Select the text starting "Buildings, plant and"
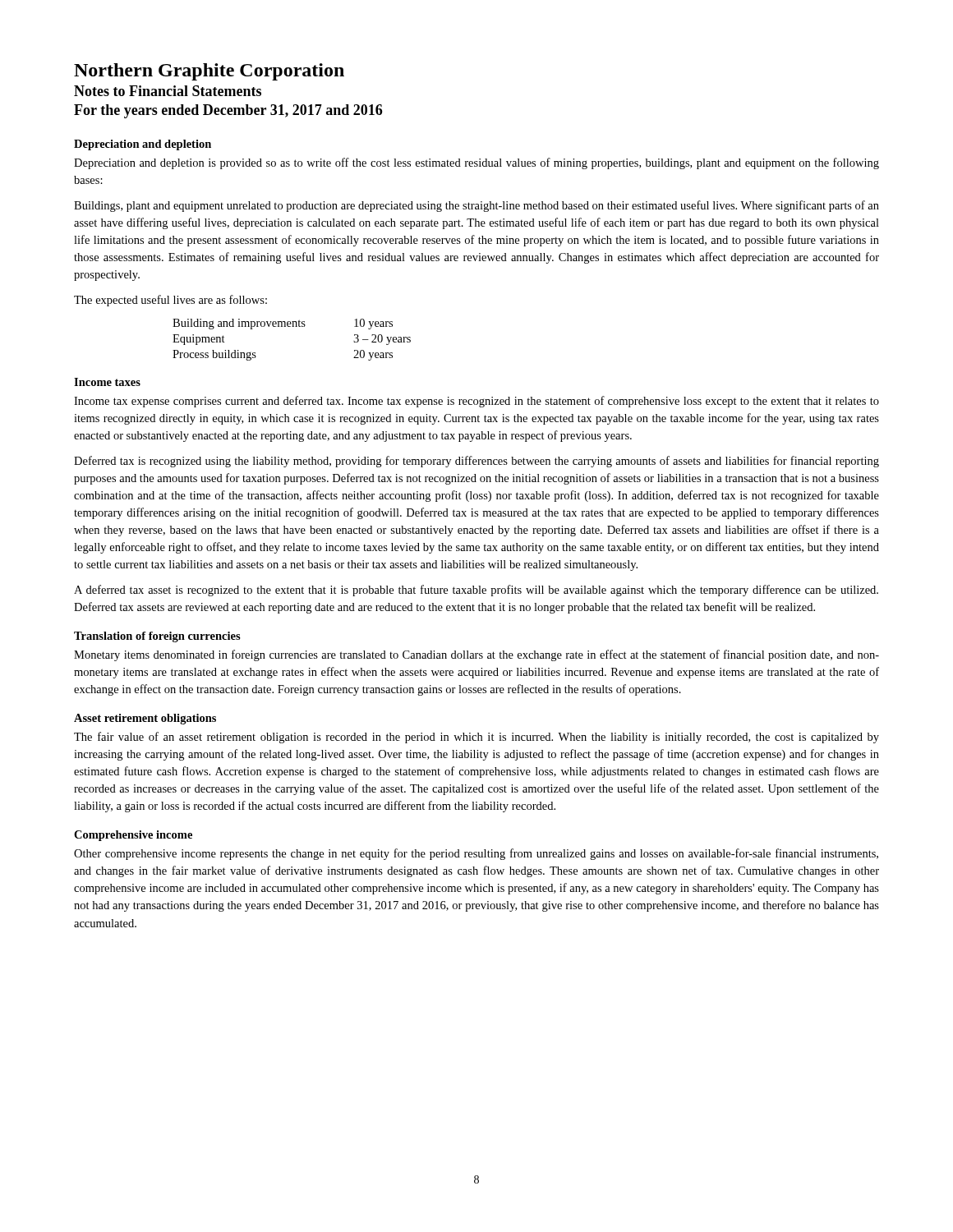Screen dimensions: 1232x953 (476, 240)
